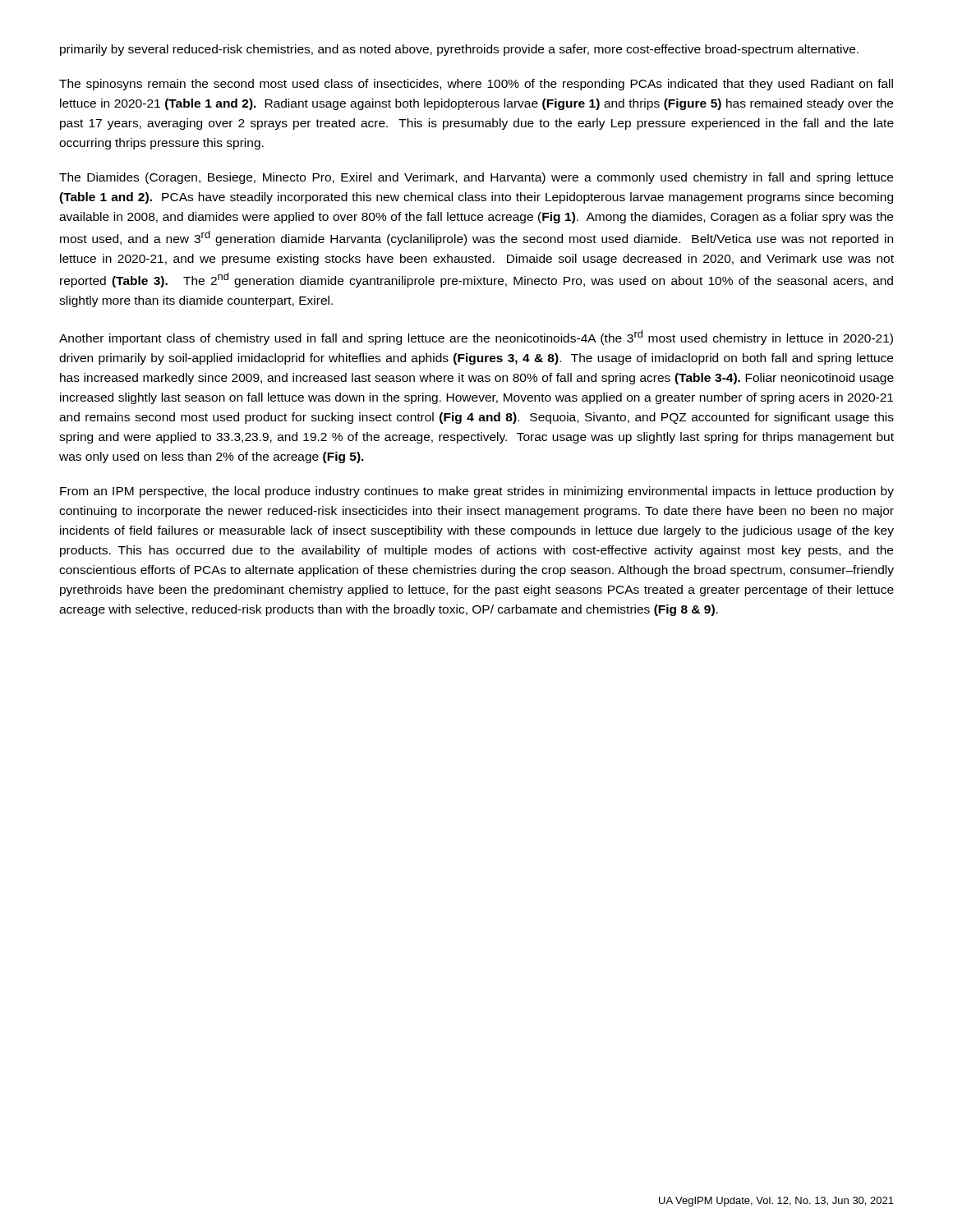Screen dimensions: 1232x953
Task: Select the text block that says "Another important class of chemistry used in fall"
Action: [476, 395]
